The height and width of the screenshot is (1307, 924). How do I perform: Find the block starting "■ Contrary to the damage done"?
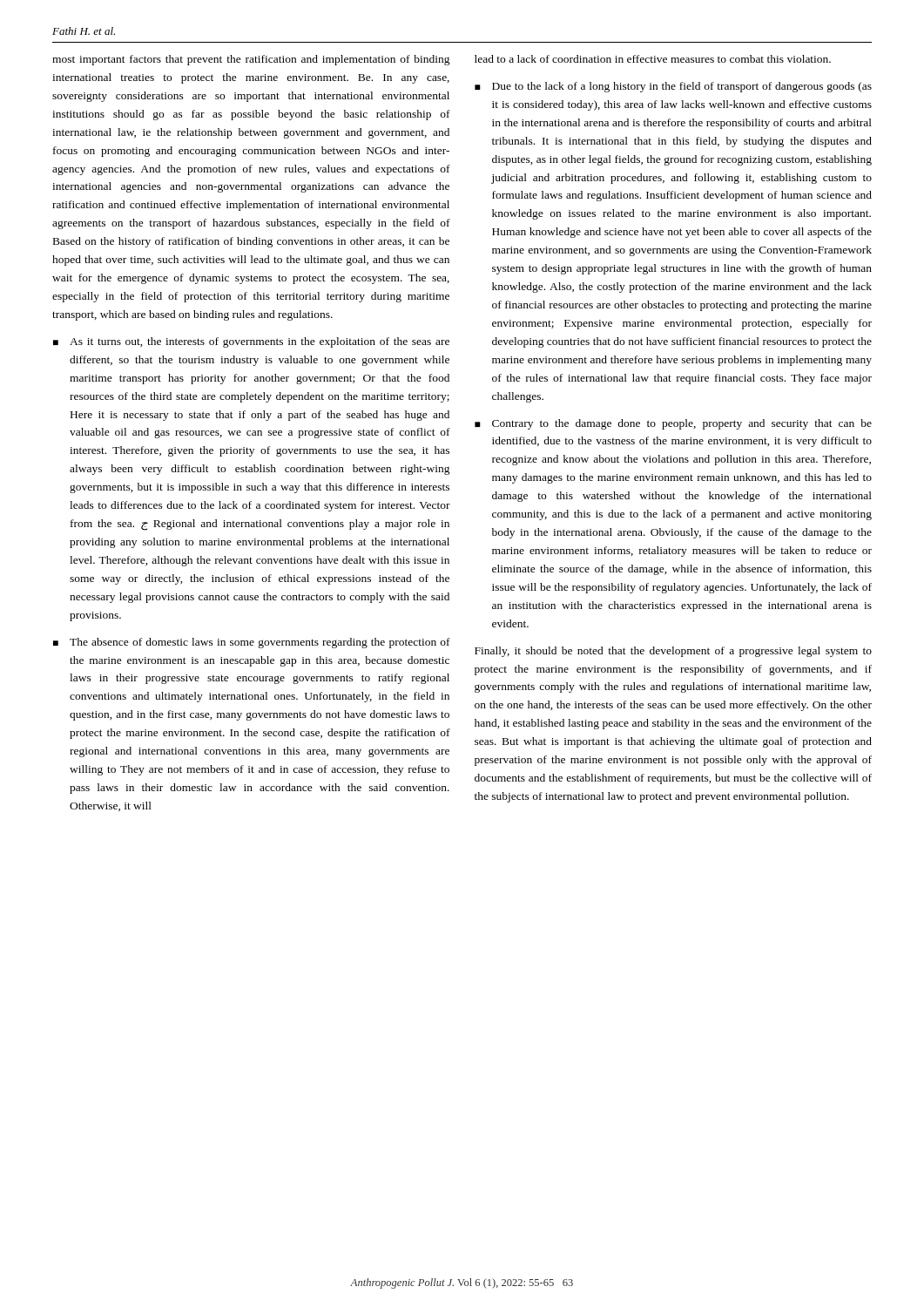coord(673,524)
